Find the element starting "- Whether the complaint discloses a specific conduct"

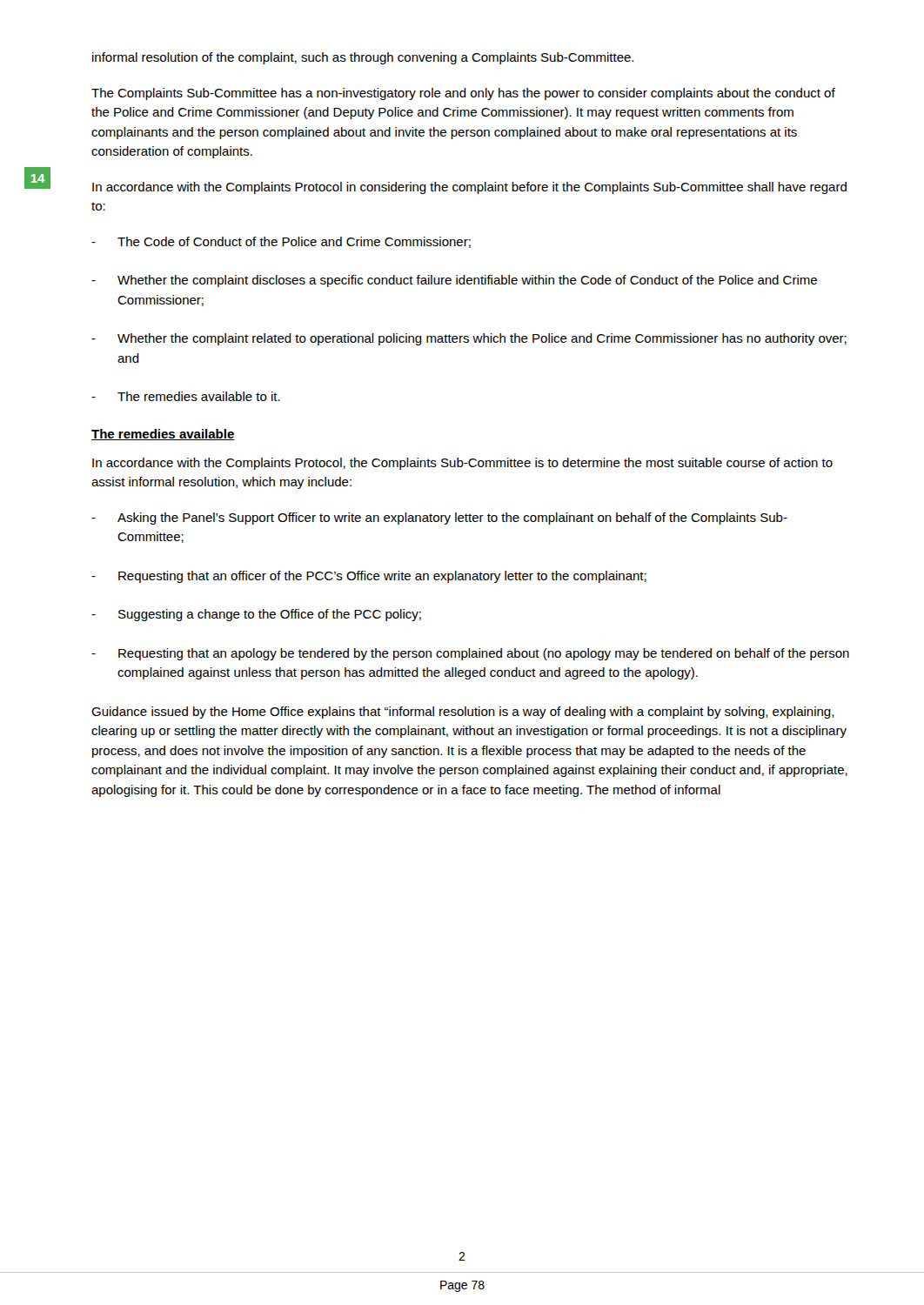point(471,290)
